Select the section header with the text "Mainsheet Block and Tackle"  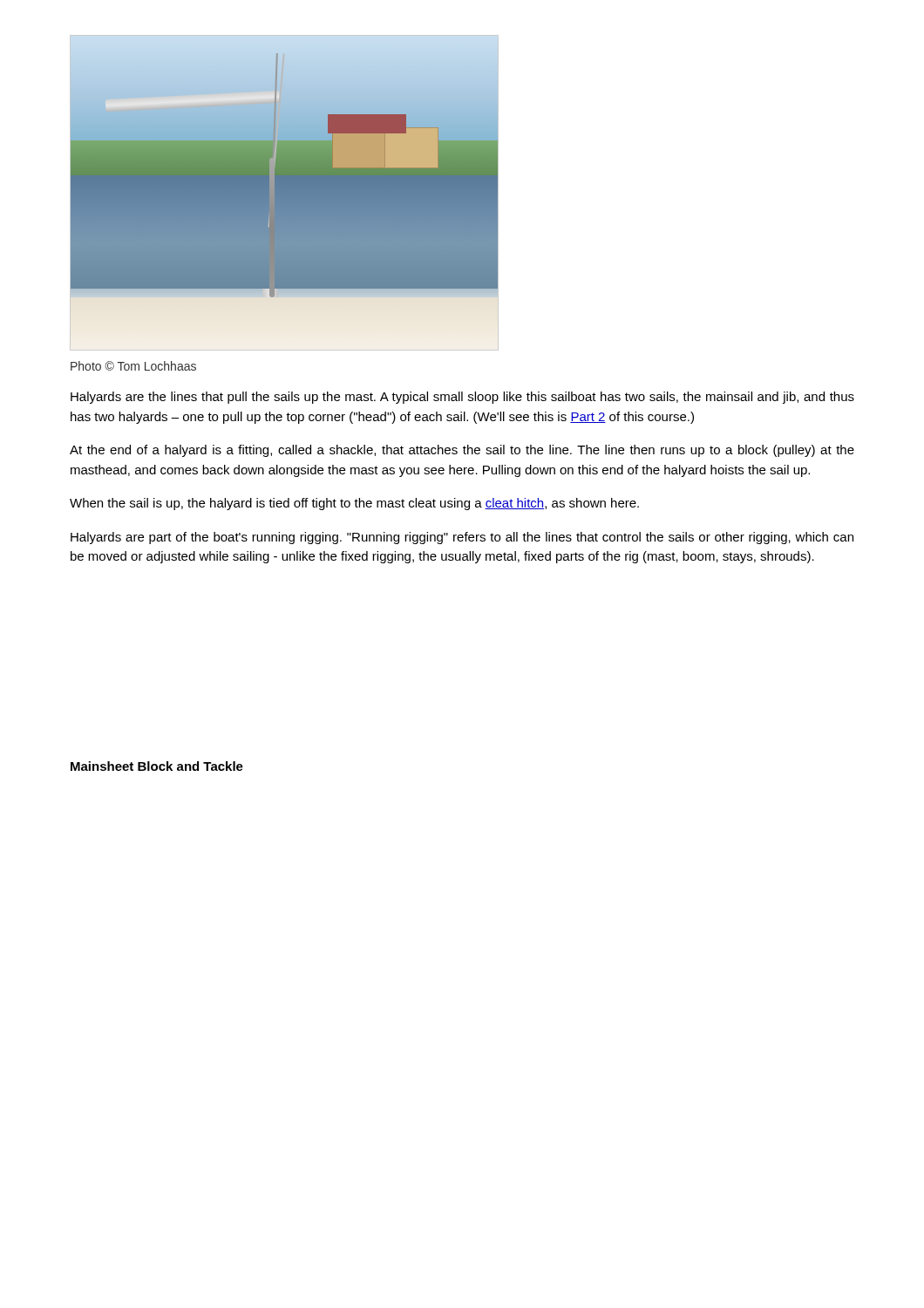click(156, 766)
